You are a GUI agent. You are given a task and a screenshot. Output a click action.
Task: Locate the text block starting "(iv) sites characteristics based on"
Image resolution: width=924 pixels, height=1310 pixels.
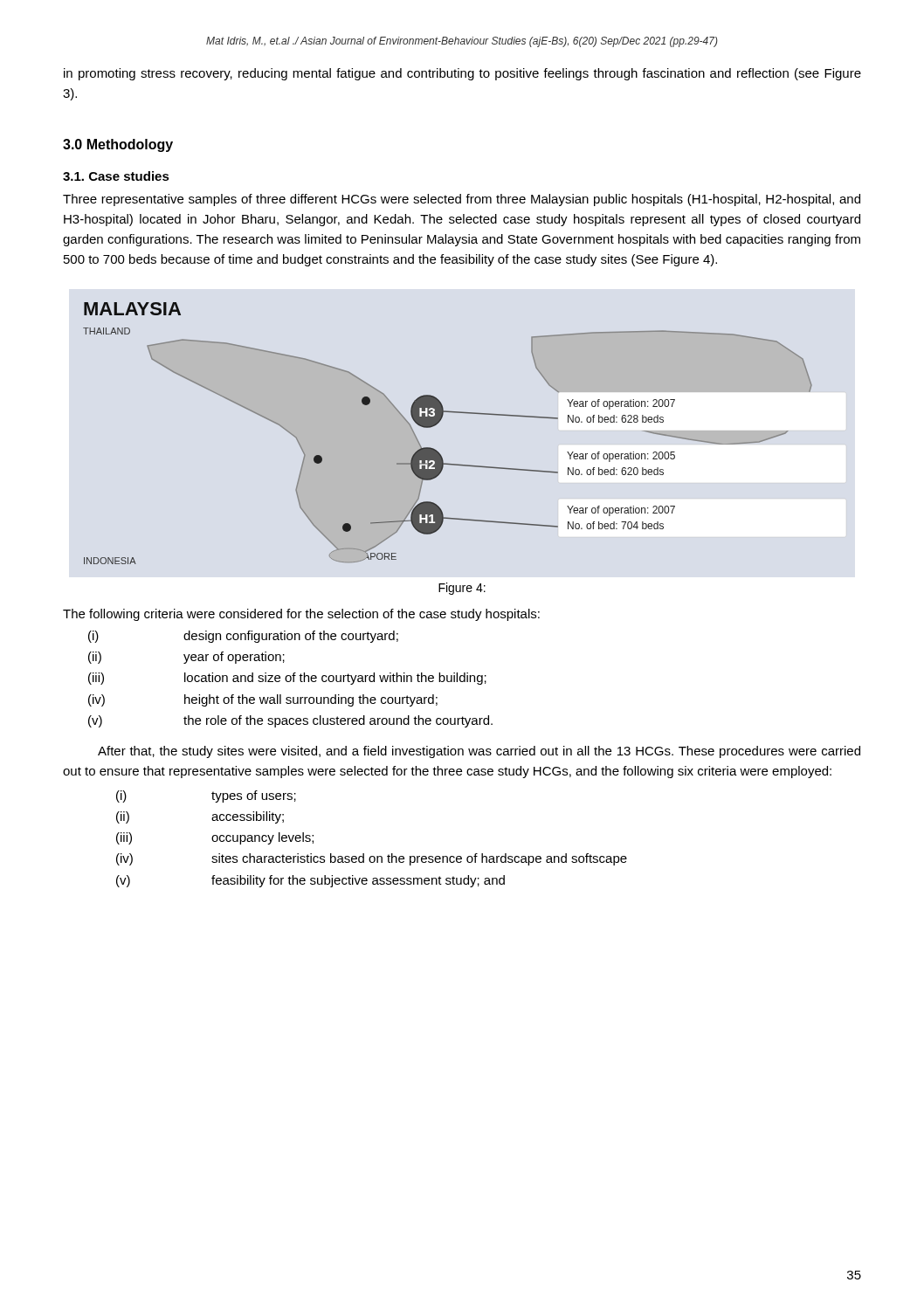462,858
